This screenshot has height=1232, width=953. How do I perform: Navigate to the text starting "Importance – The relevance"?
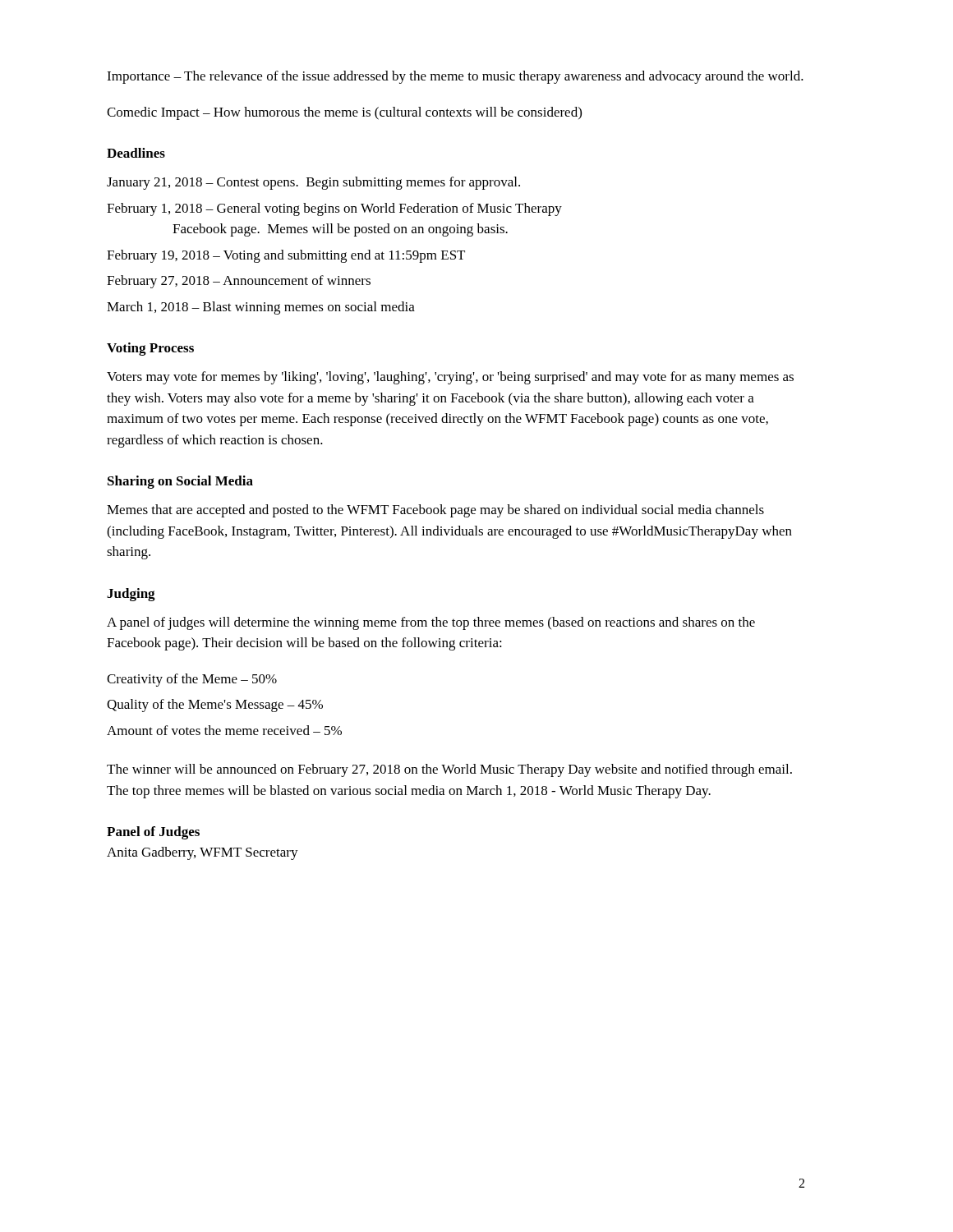click(455, 76)
